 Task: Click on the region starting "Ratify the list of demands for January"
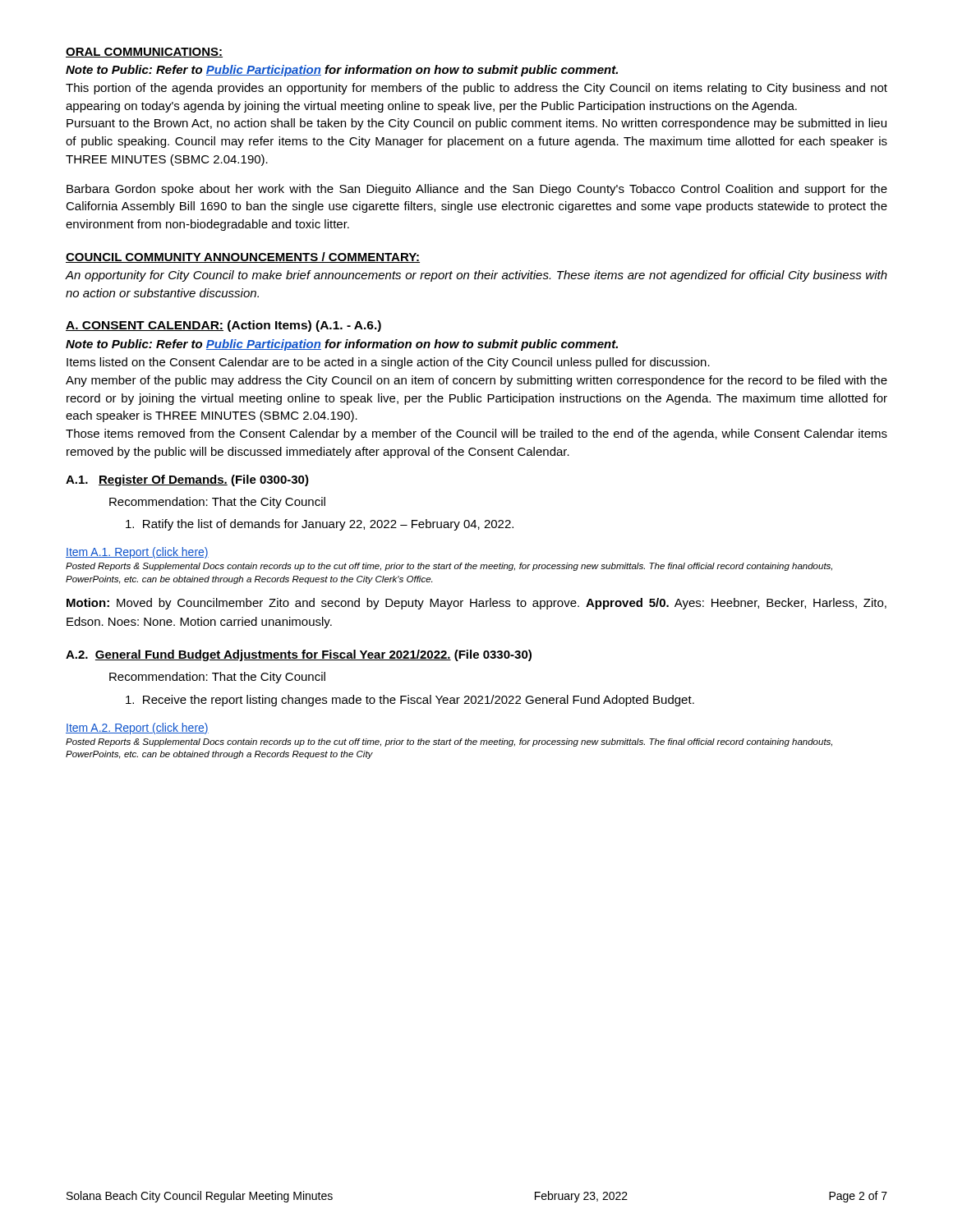point(320,524)
